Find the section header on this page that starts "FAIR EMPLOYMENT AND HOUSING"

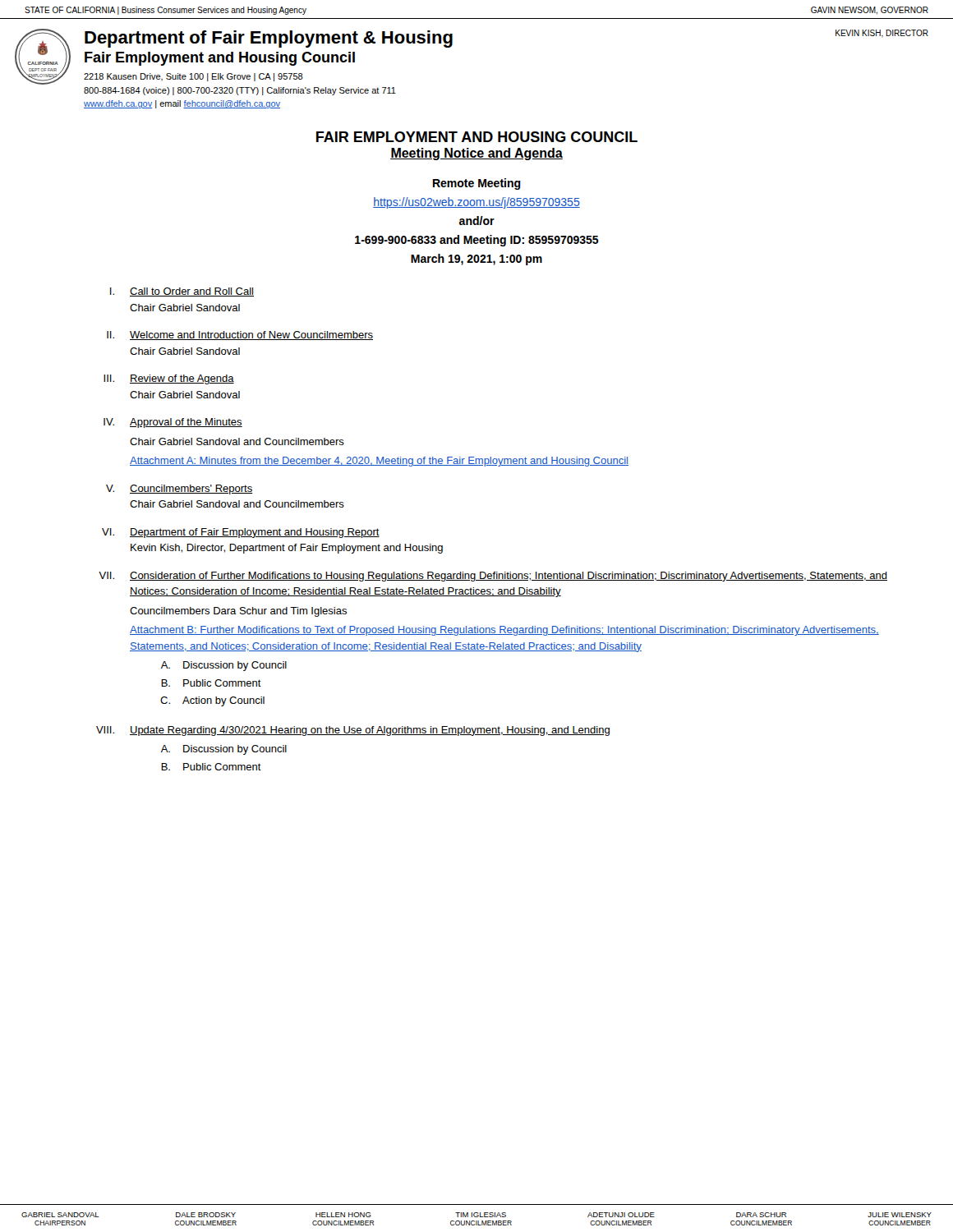click(476, 145)
